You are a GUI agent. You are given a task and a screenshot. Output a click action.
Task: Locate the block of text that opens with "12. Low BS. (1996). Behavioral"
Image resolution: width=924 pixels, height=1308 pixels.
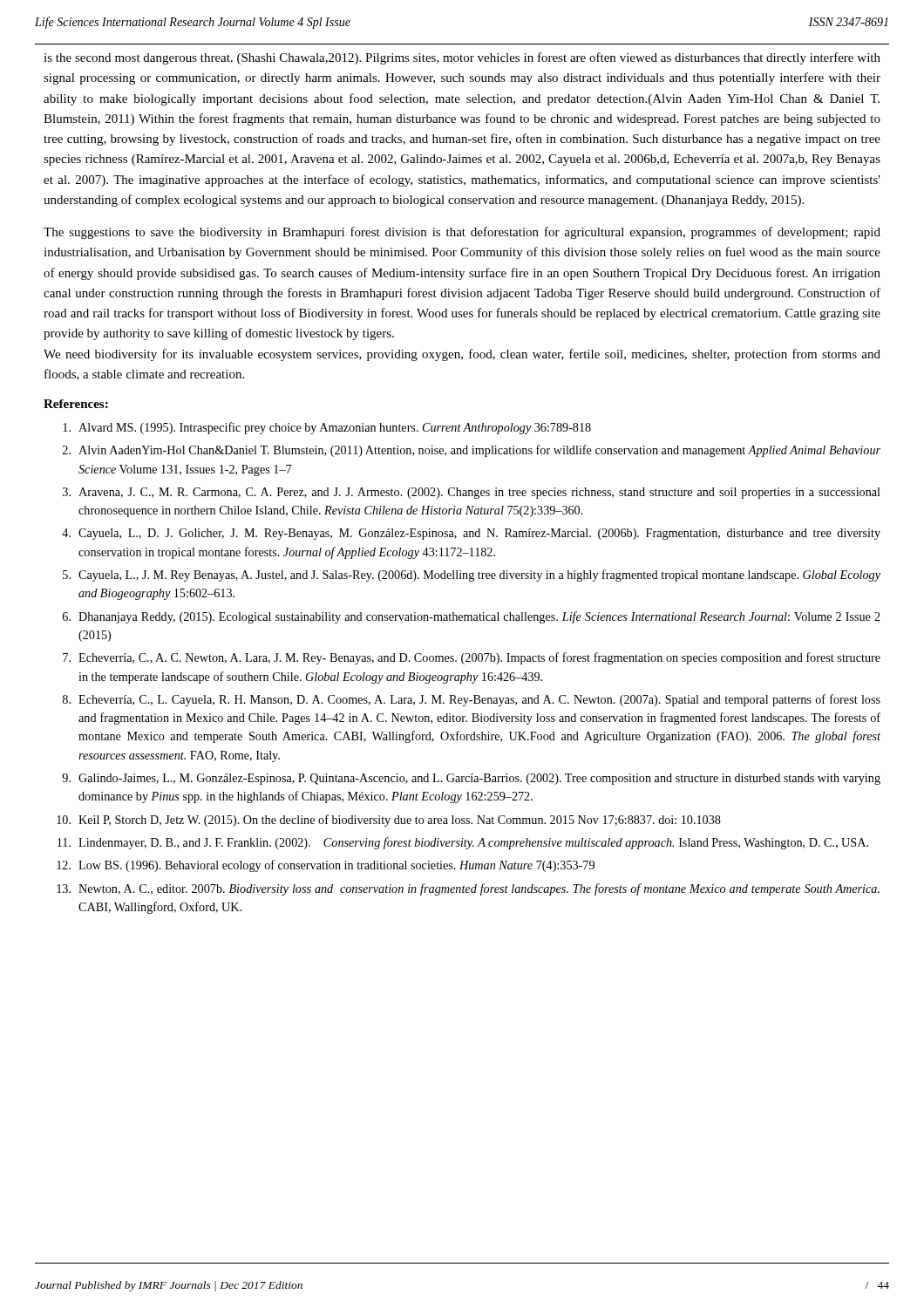(462, 866)
